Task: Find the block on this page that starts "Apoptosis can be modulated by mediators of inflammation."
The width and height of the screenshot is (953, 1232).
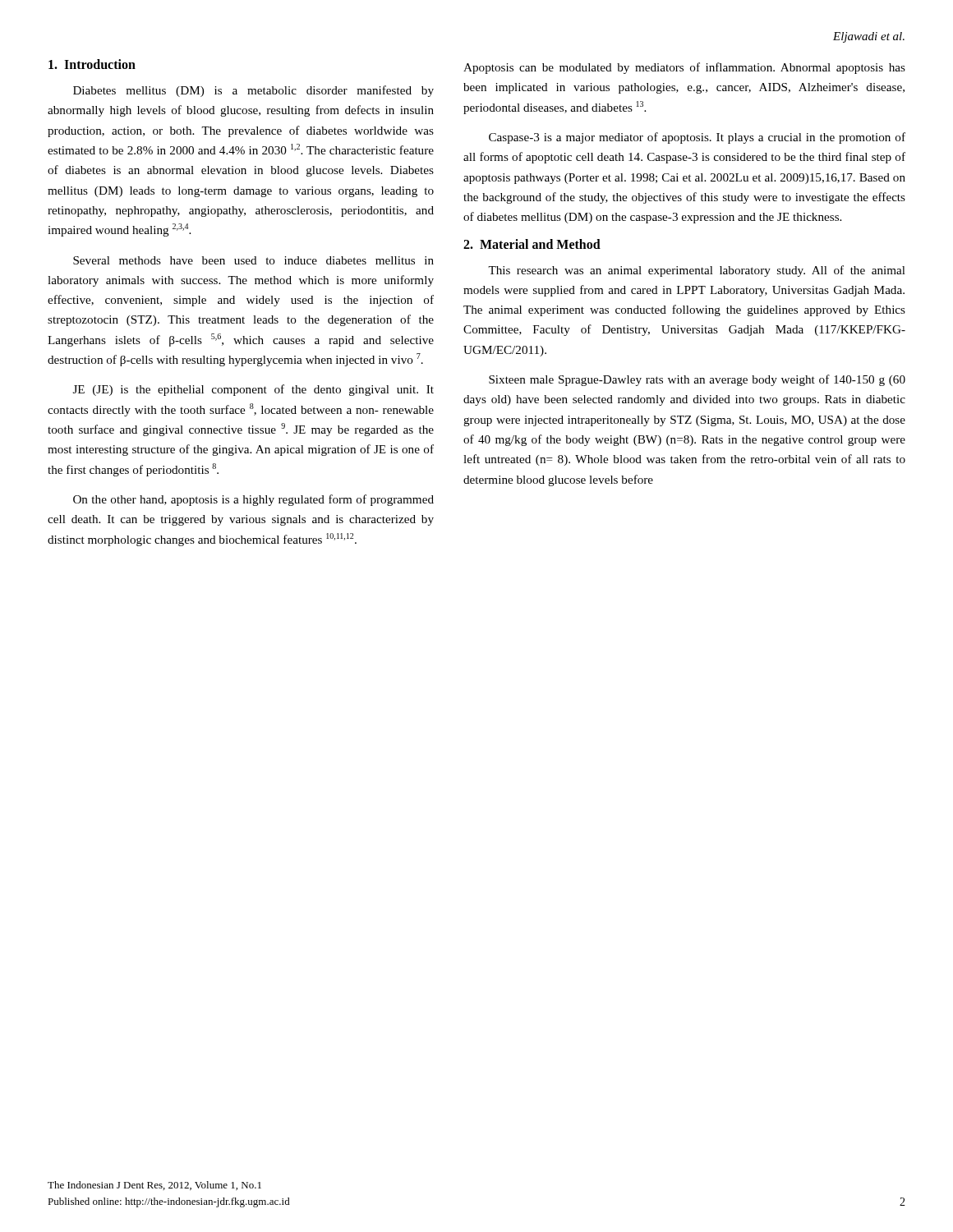Action: point(684,142)
